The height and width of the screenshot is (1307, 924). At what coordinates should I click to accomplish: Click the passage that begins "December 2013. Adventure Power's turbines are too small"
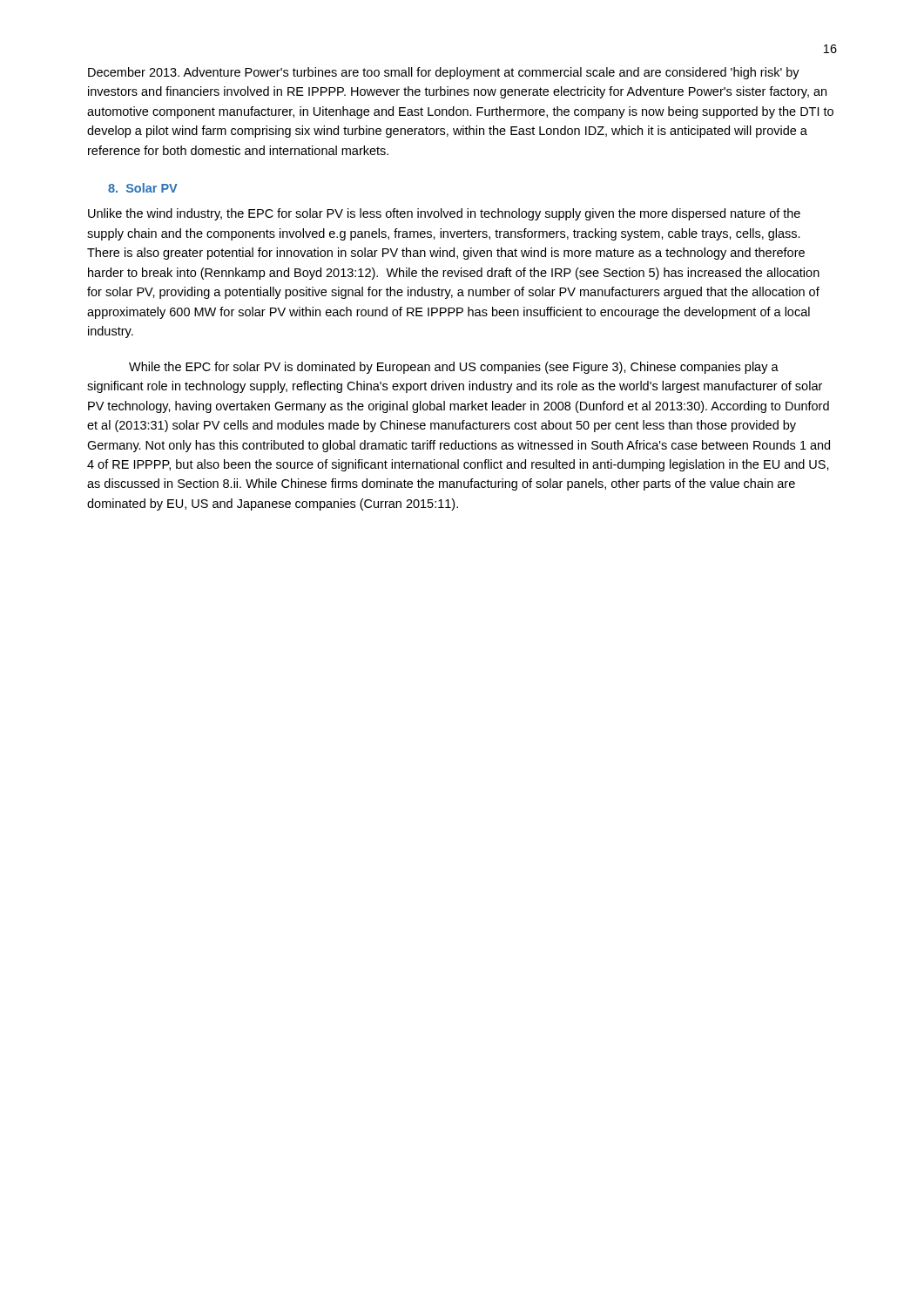click(461, 111)
